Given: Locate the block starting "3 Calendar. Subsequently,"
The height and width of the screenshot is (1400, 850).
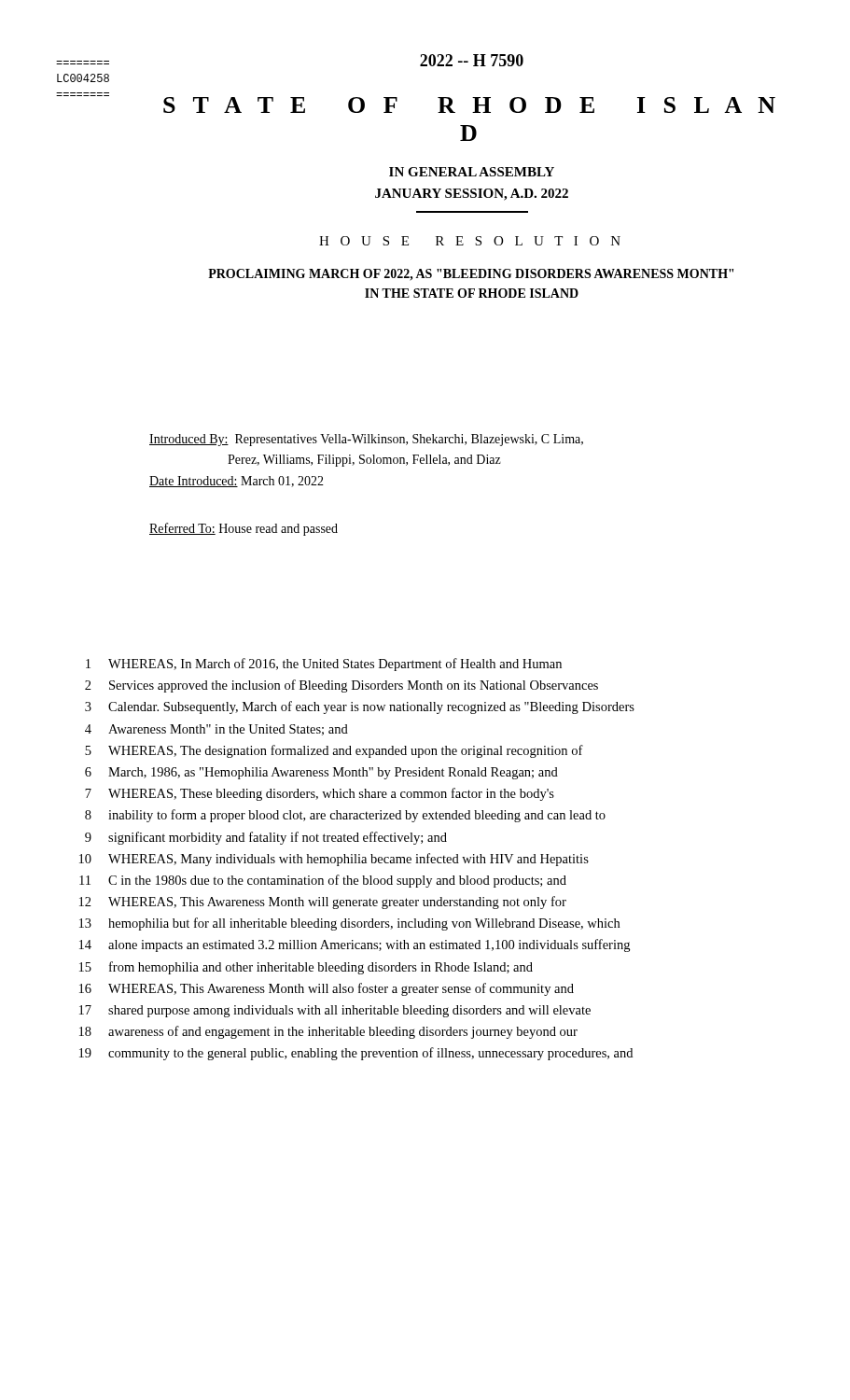Looking at the screenshot, I should tap(425, 707).
